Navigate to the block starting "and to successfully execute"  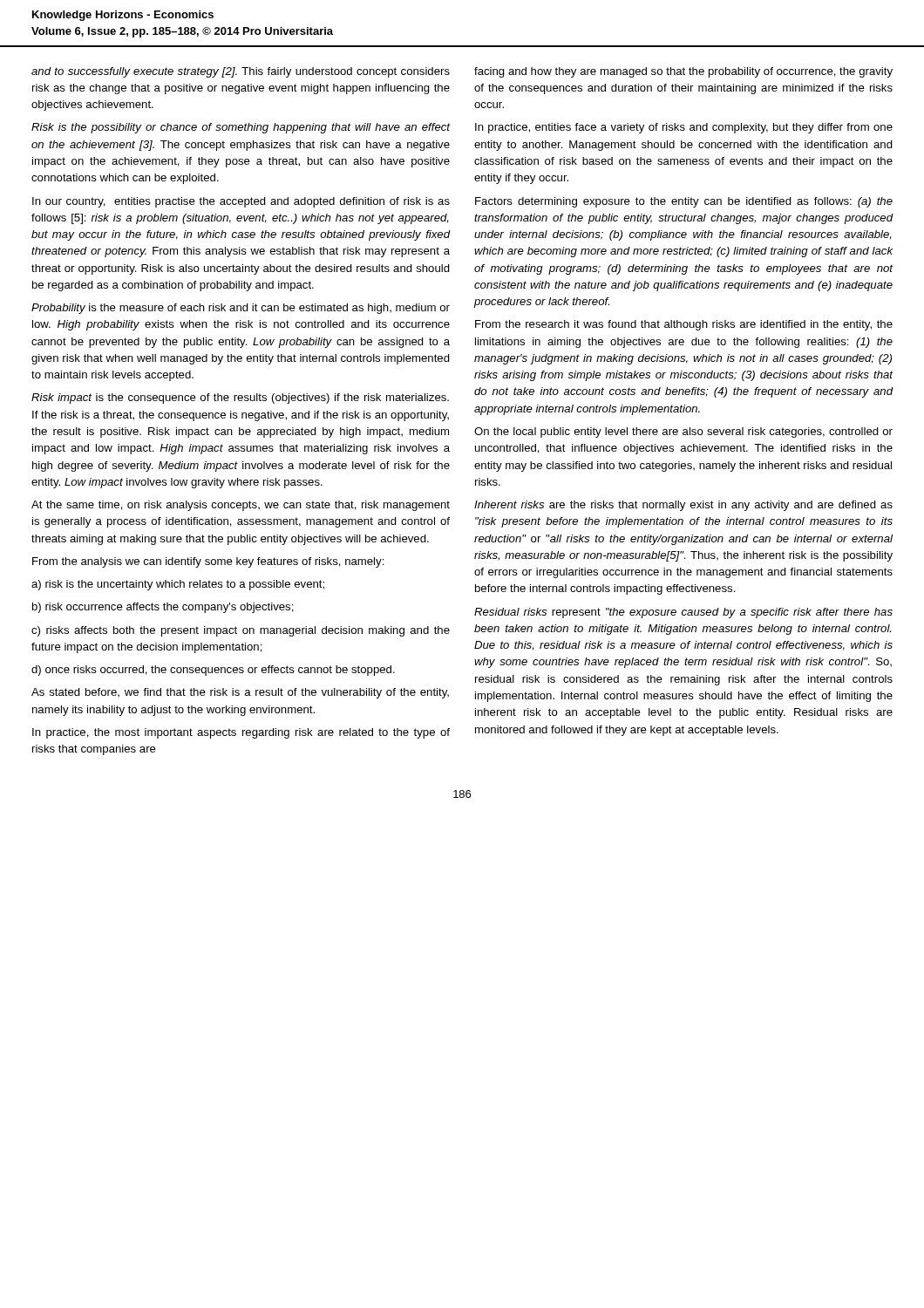(x=241, y=410)
